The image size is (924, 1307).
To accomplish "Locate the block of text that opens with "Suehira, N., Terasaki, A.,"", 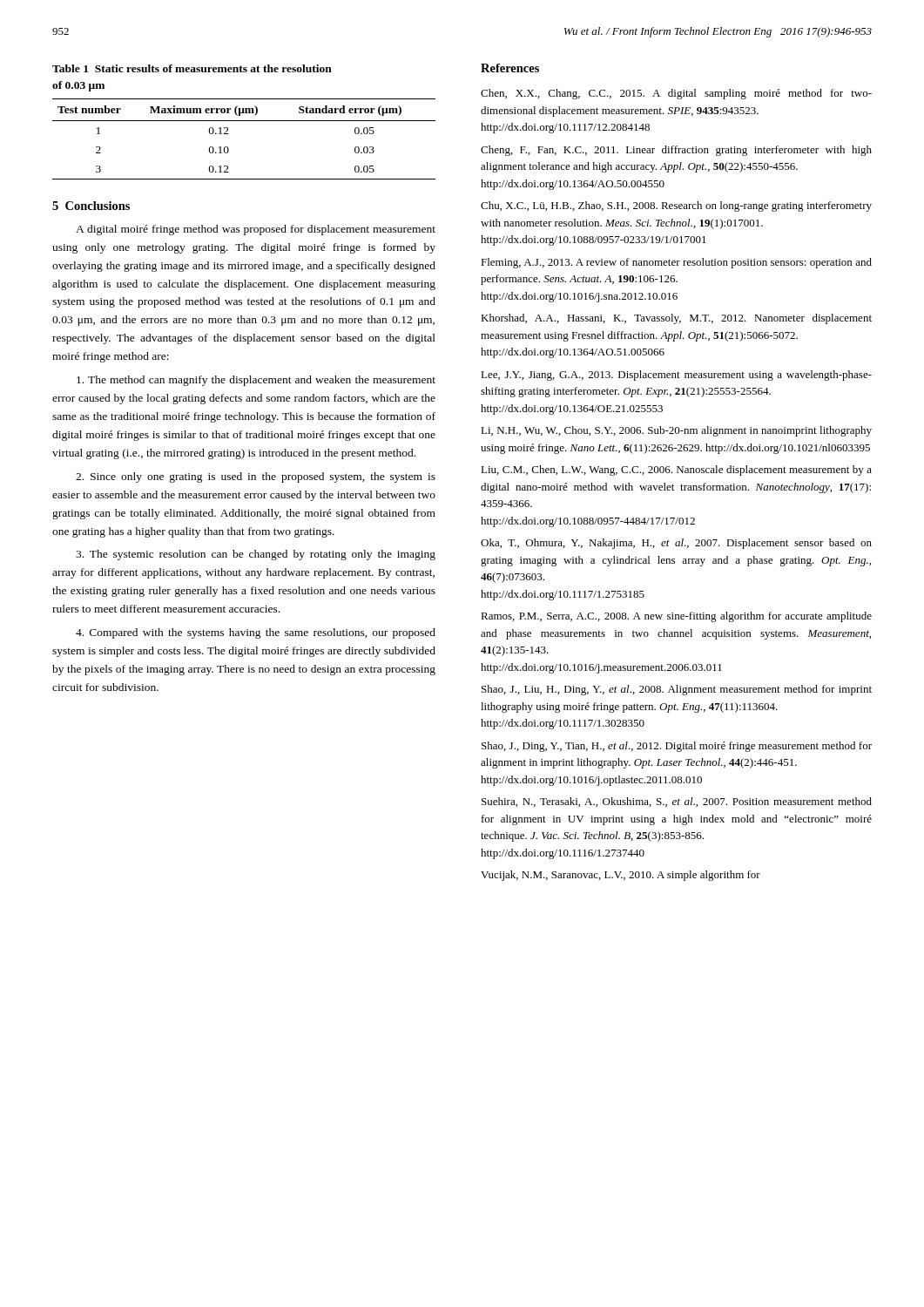I will tap(676, 827).
